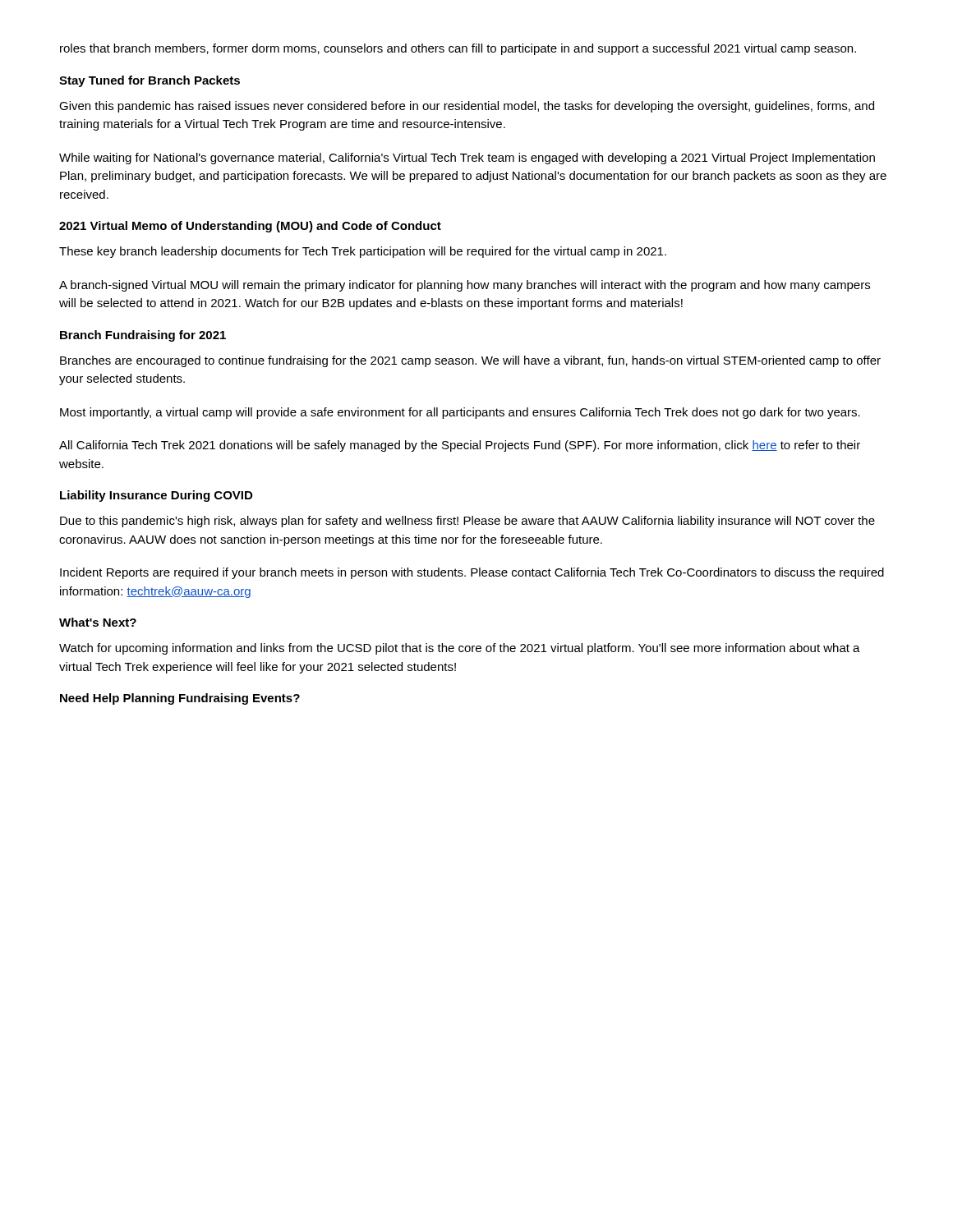Where is the passage that starts "These key branch leadership documents for Tech Trek"?
The height and width of the screenshot is (1232, 953).
point(473,252)
